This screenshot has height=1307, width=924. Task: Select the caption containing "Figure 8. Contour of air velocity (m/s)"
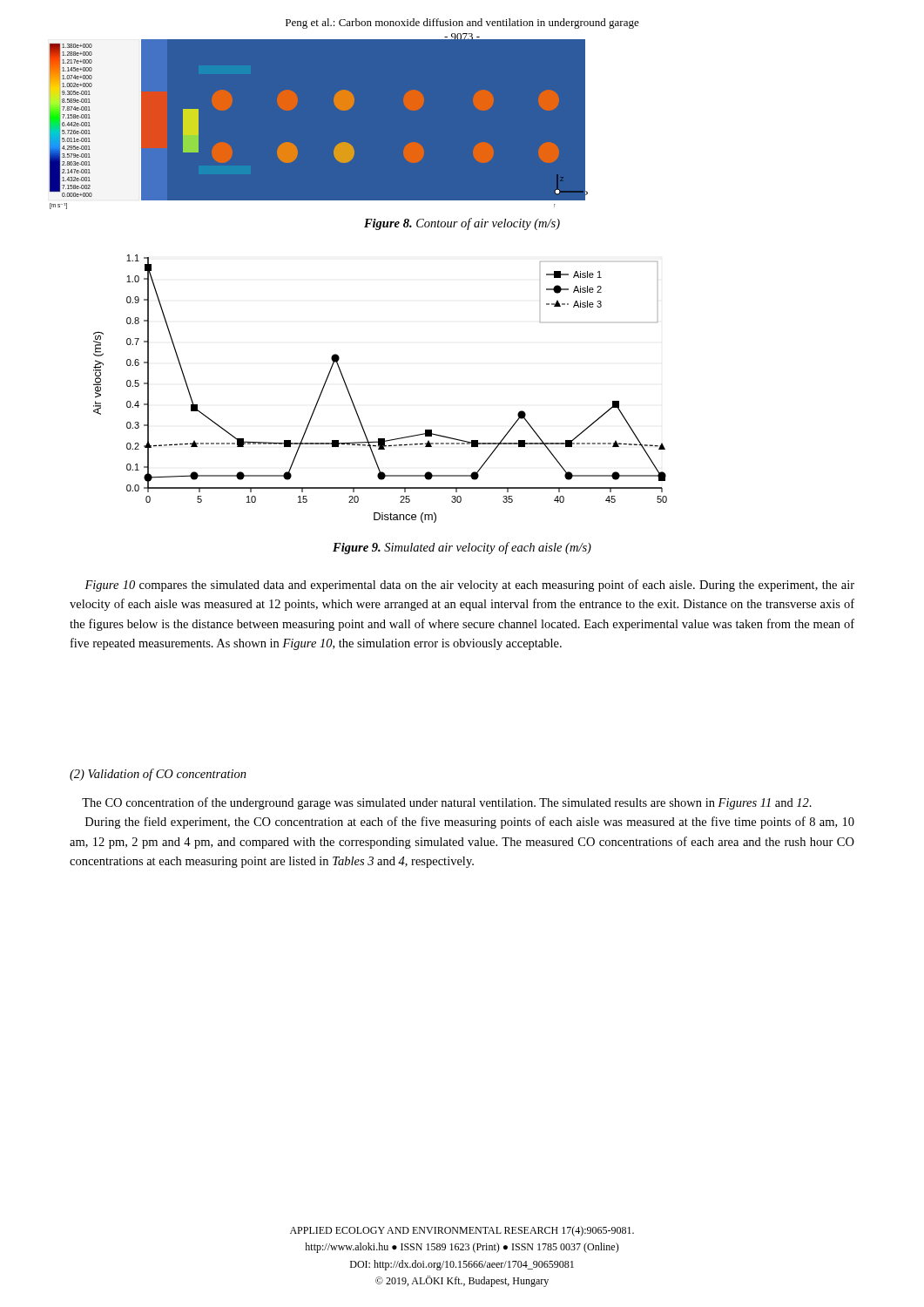tap(462, 223)
